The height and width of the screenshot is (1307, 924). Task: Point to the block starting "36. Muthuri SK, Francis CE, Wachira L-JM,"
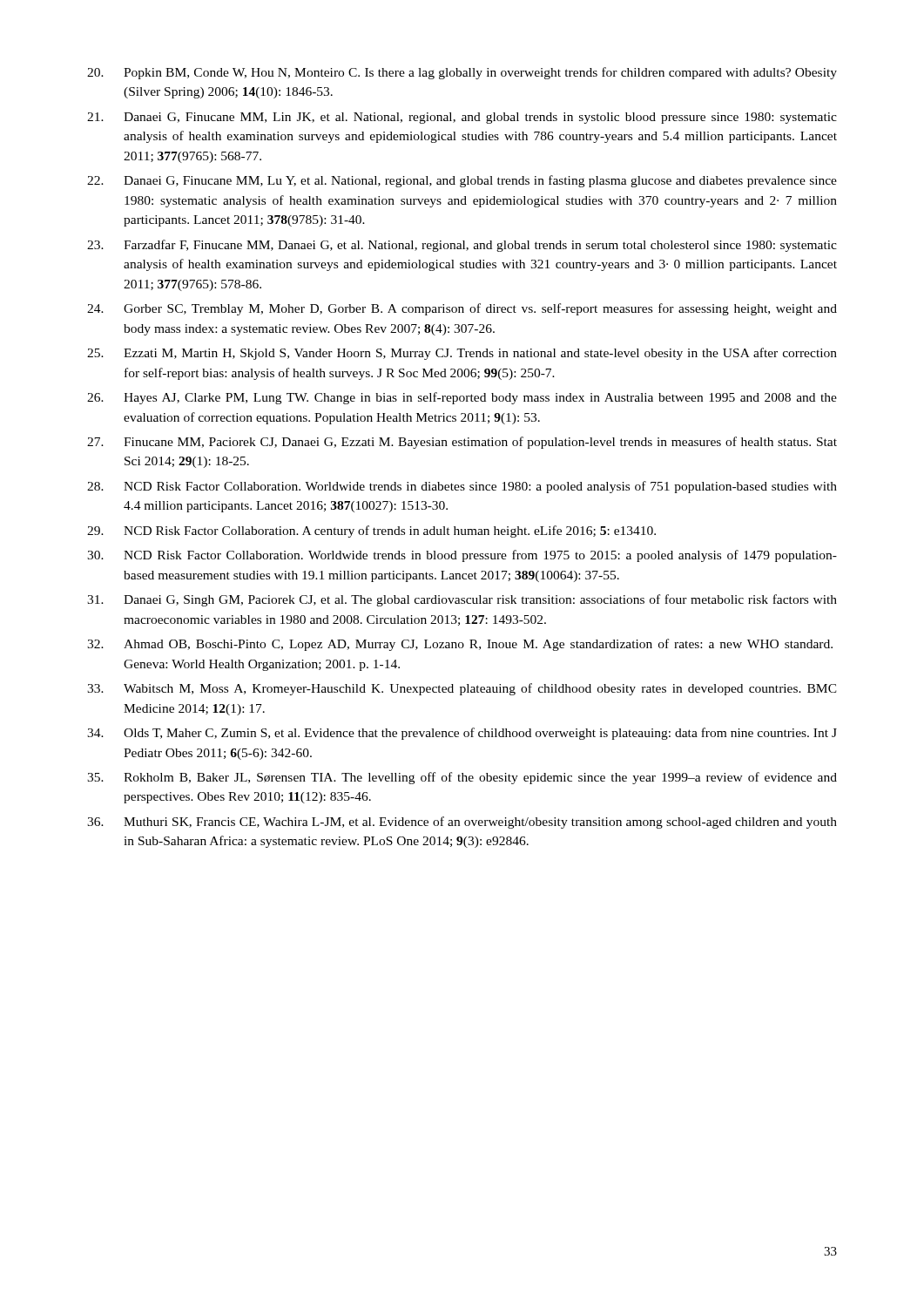[x=462, y=832]
